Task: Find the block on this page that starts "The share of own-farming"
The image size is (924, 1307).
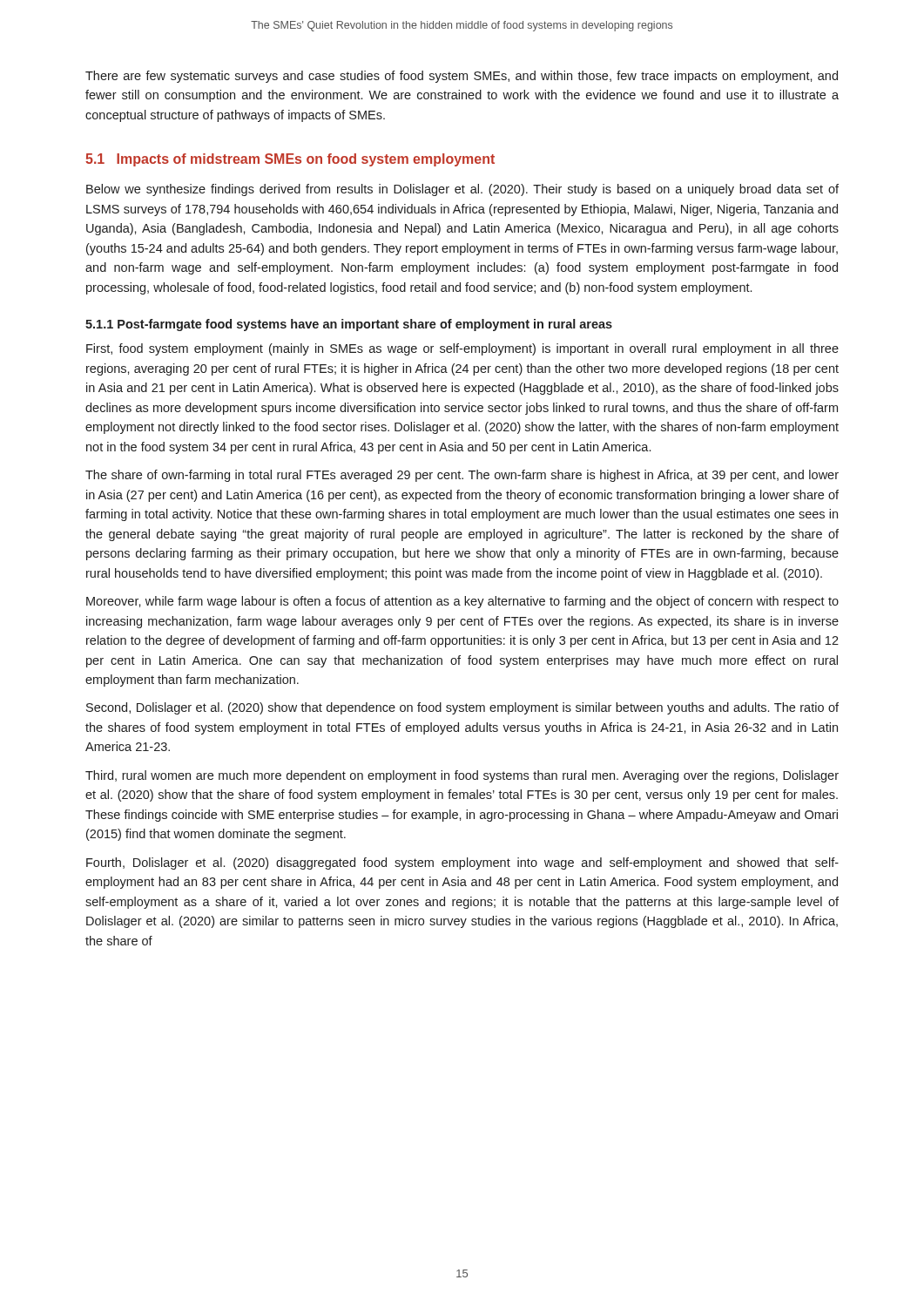Action: pos(462,524)
